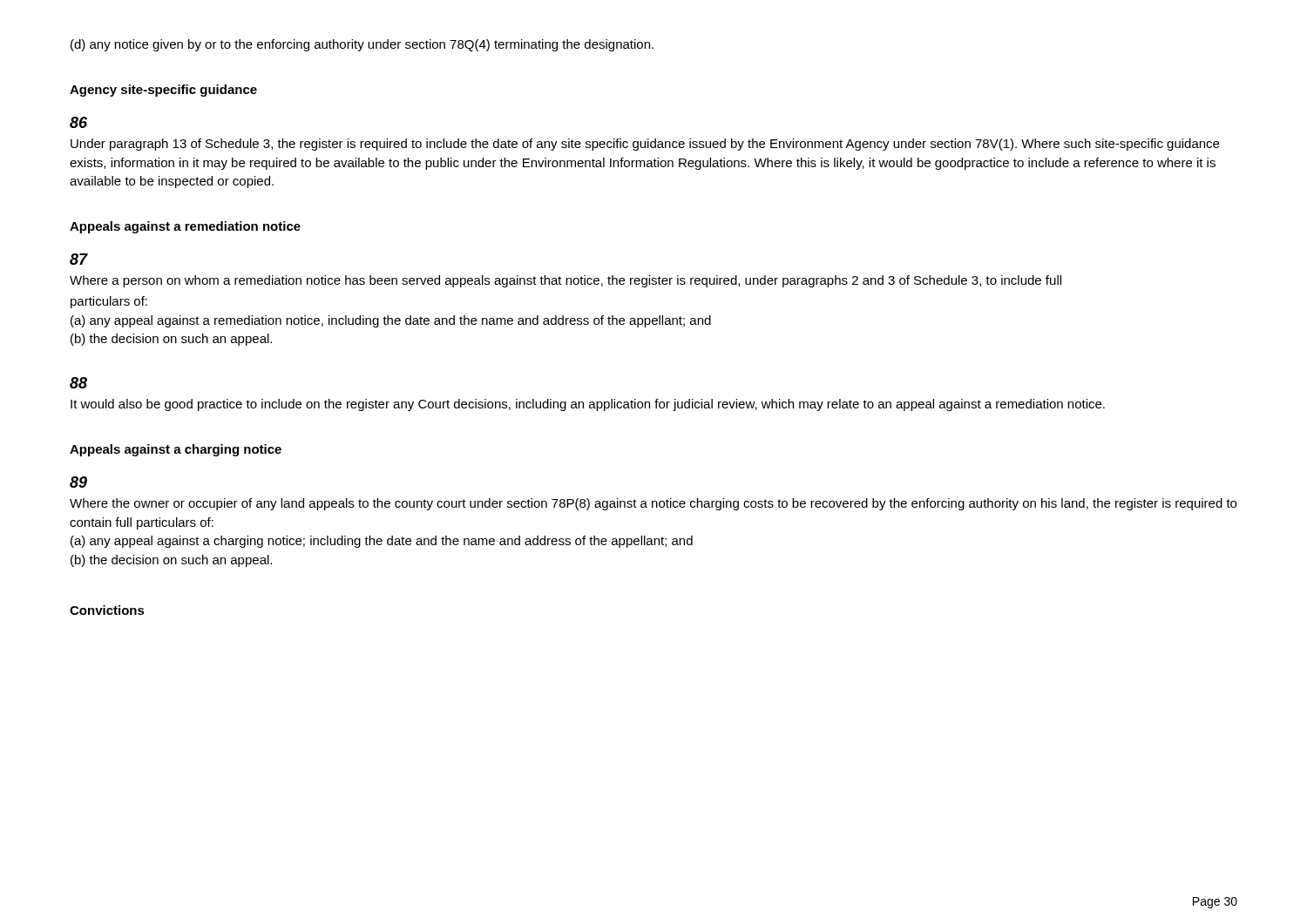Point to "Agency site-specific guidance"
This screenshot has height=924, width=1307.
click(x=163, y=89)
